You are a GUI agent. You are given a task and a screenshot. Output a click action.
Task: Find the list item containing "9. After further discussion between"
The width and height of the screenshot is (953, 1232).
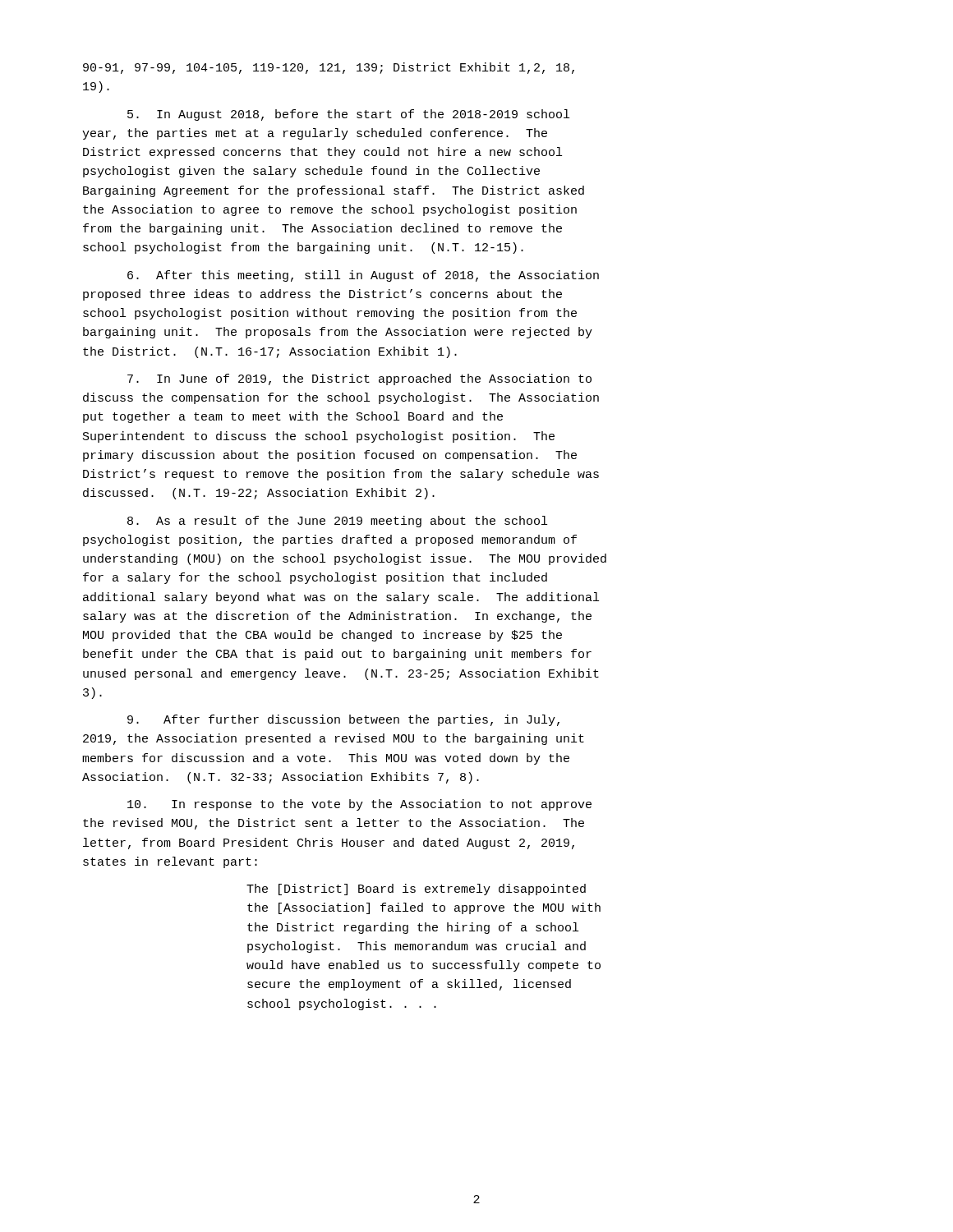point(334,749)
